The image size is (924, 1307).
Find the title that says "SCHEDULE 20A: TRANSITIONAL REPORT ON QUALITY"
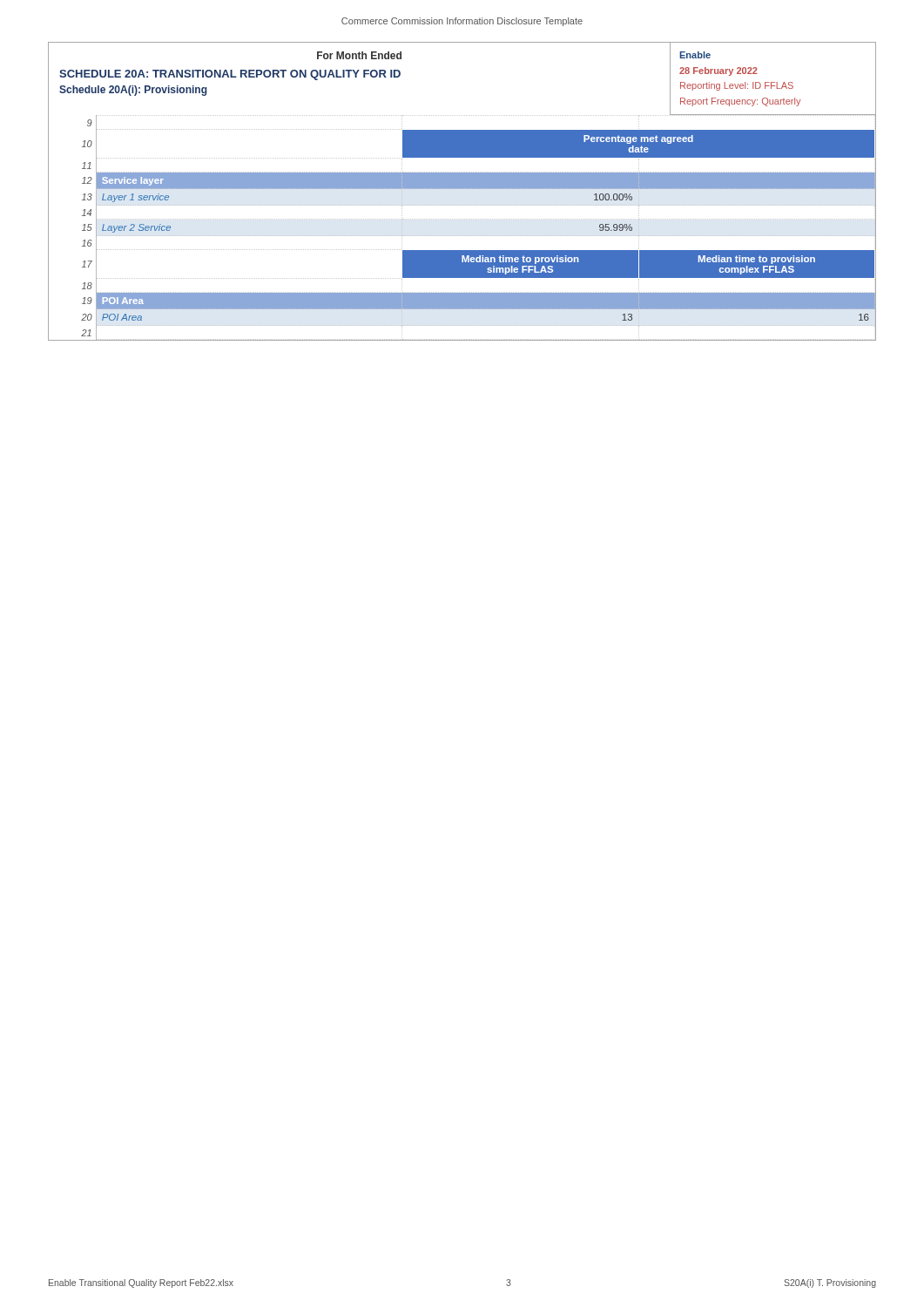[230, 74]
